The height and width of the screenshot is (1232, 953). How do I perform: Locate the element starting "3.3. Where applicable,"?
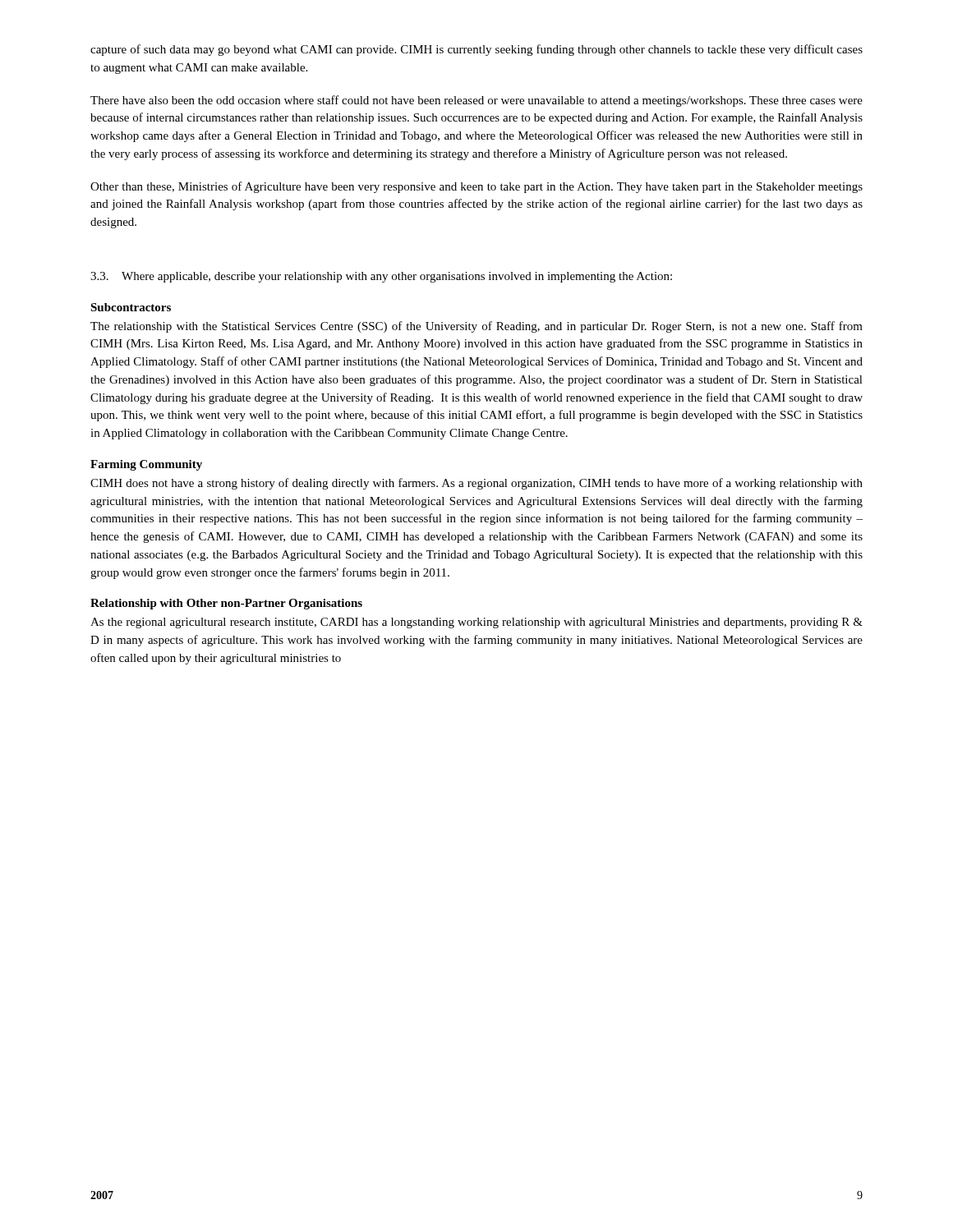[476, 277]
